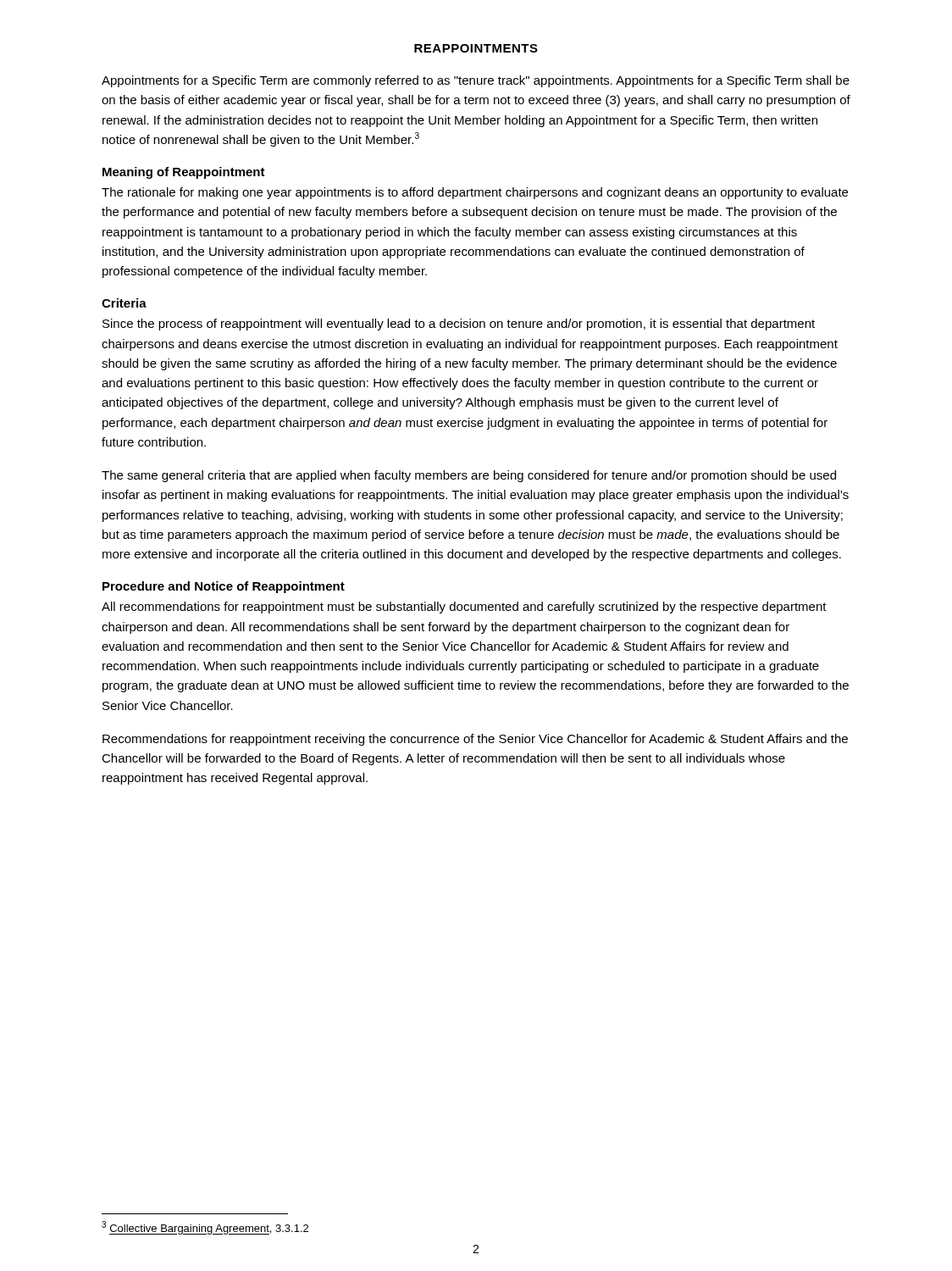The width and height of the screenshot is (952, 1271).
Task: Select the text block with the text "Recommendations for reappointment receiving the concurrence of the"
Action: pos(475,758)
